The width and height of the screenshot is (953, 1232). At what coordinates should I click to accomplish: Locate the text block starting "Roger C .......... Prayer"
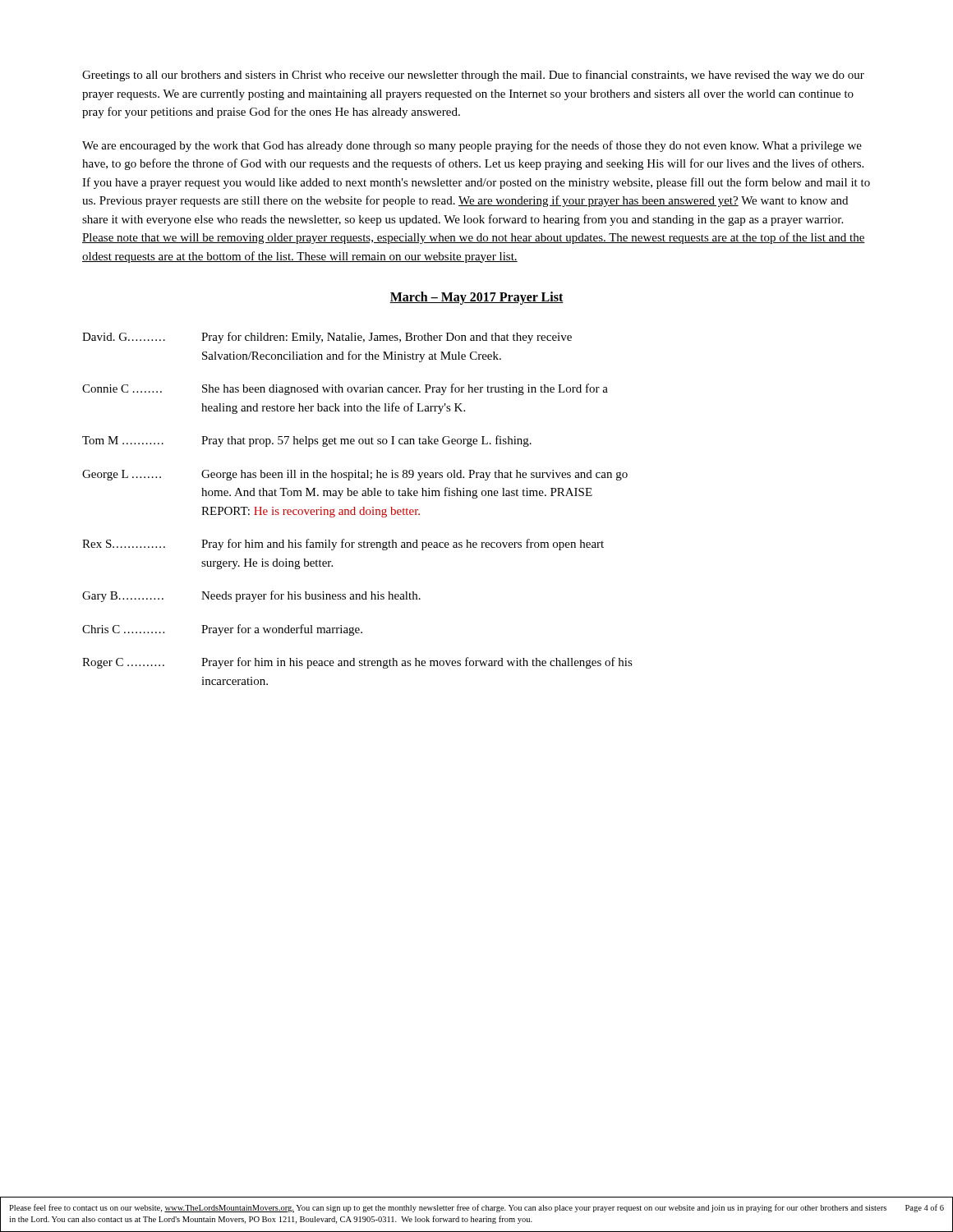coord(476,671)
